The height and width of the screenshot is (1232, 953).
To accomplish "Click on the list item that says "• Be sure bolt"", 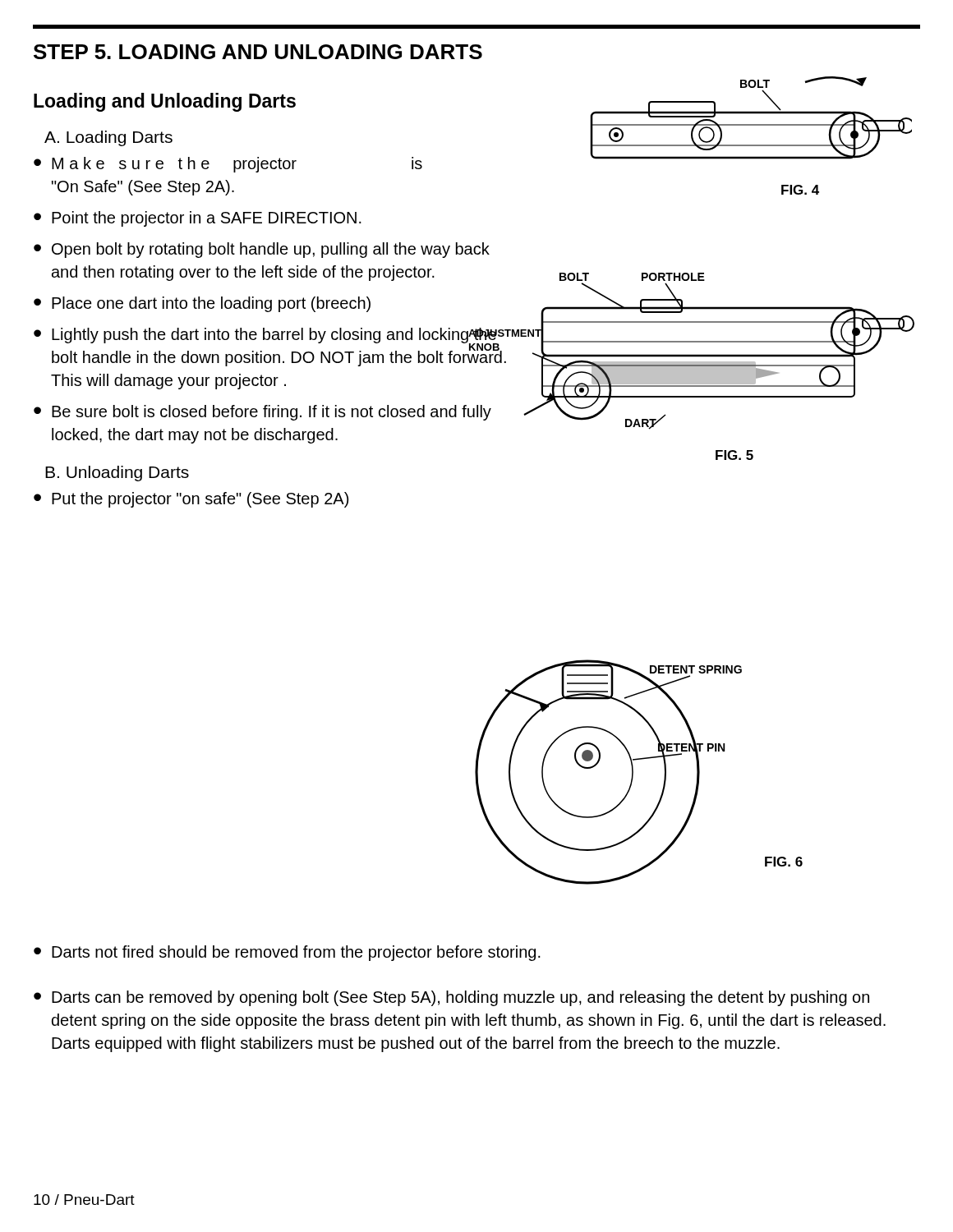I will (x=271, y=423).
